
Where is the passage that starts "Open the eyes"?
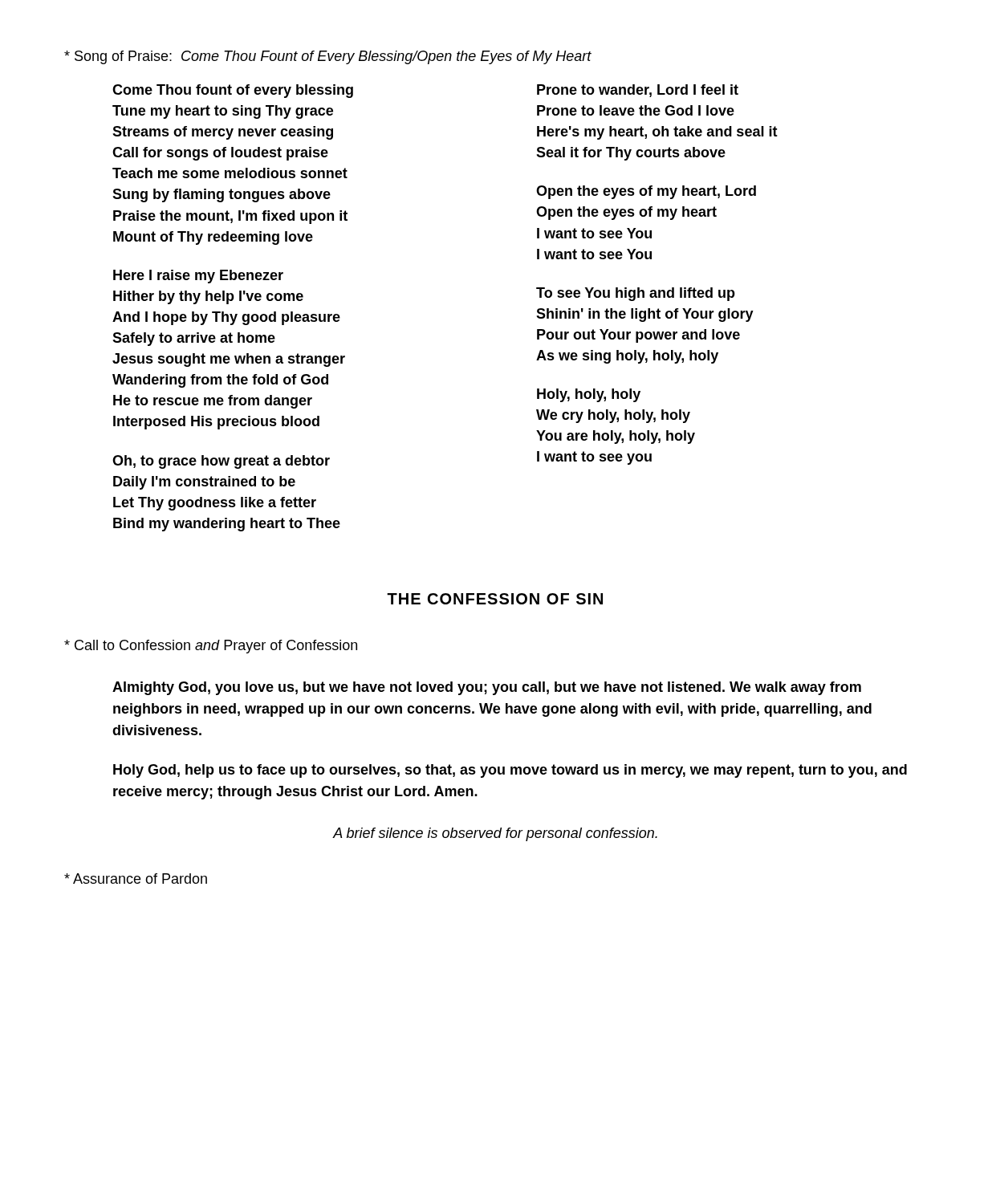pos(646,192)
